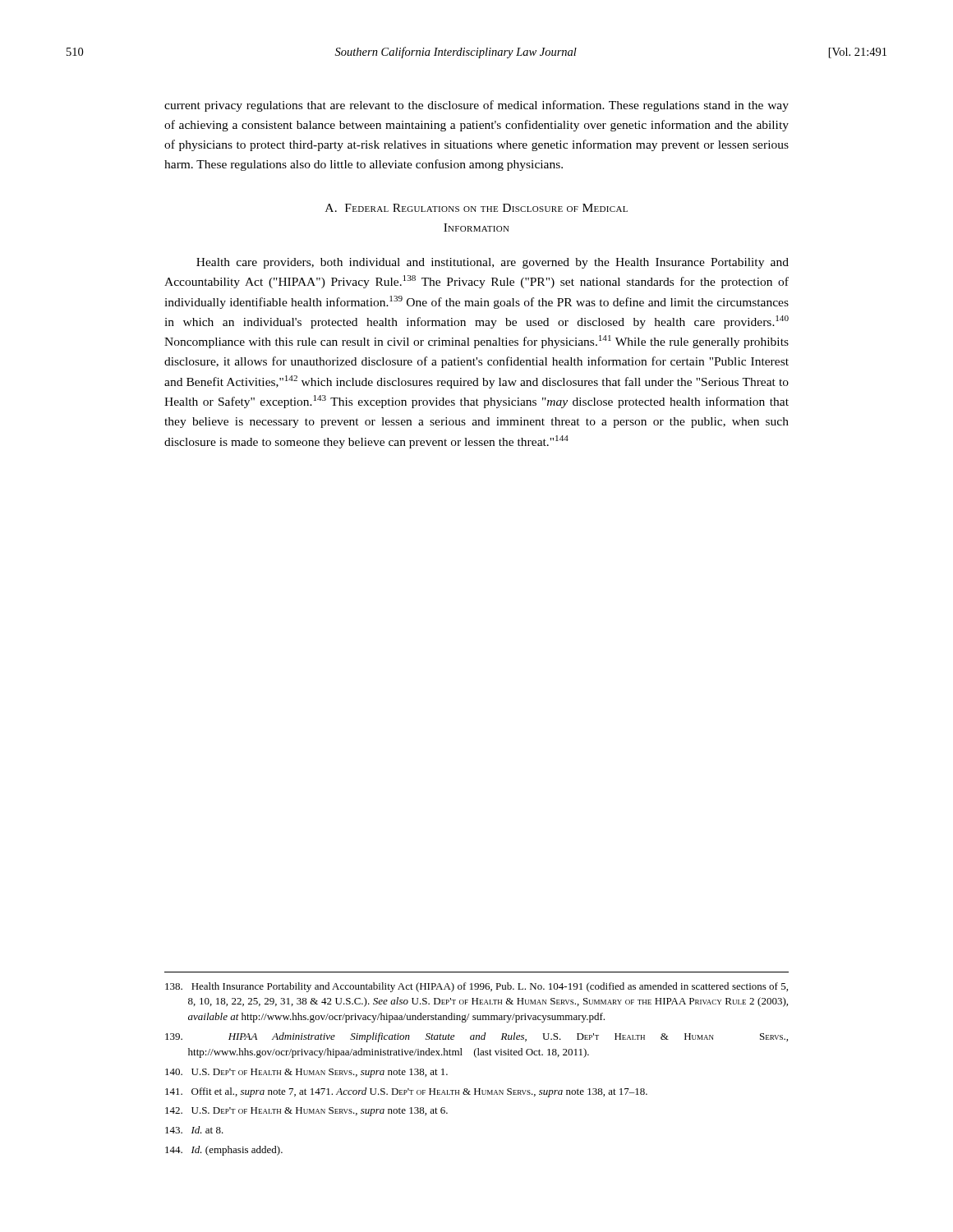Select the region starting "A. Federal Regulations on the Disclosure"
The image size is (953, 1232).
pyautogui.click(x=476, y=218)
